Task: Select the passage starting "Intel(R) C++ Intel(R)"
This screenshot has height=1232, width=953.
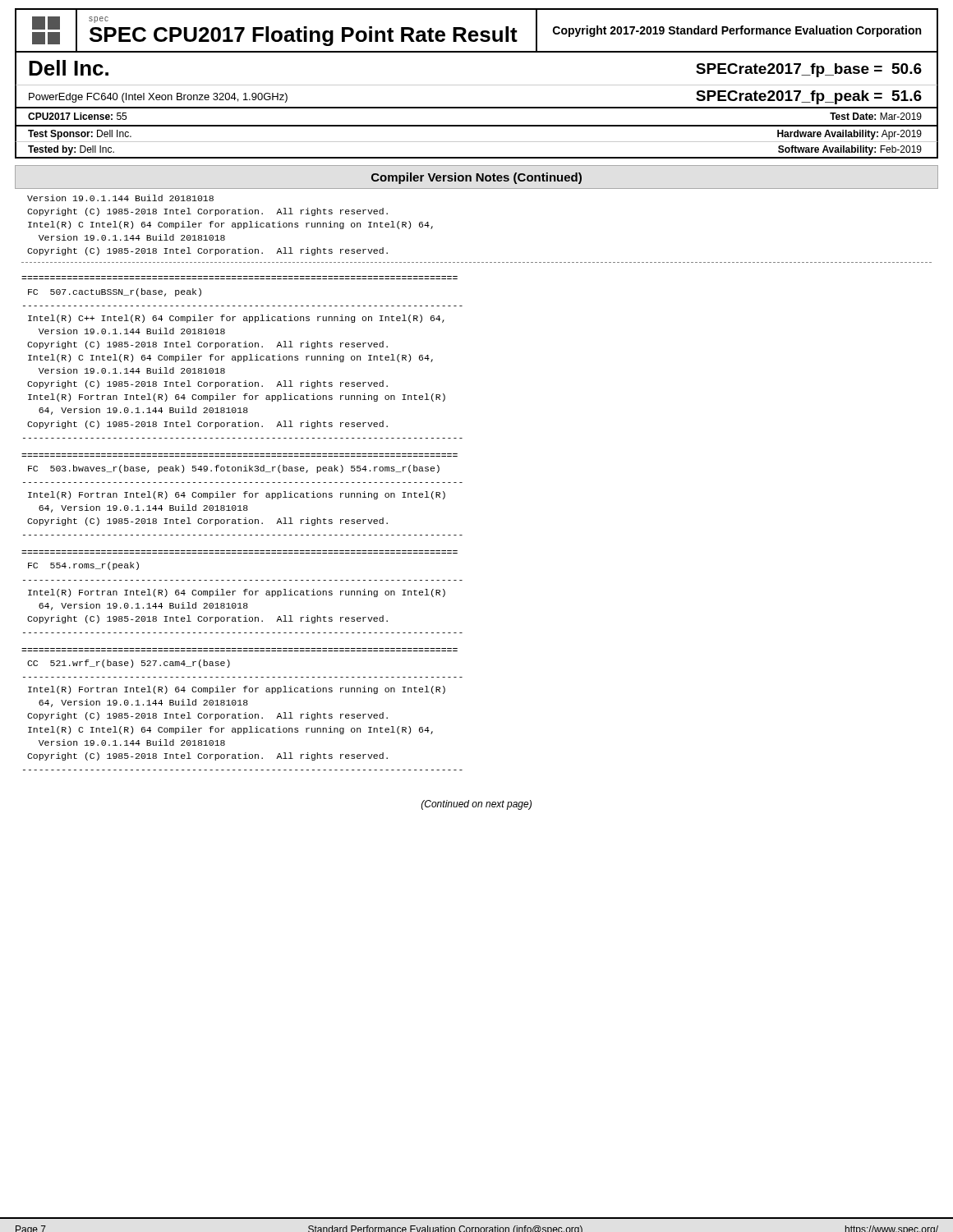Action: [236, 319]
